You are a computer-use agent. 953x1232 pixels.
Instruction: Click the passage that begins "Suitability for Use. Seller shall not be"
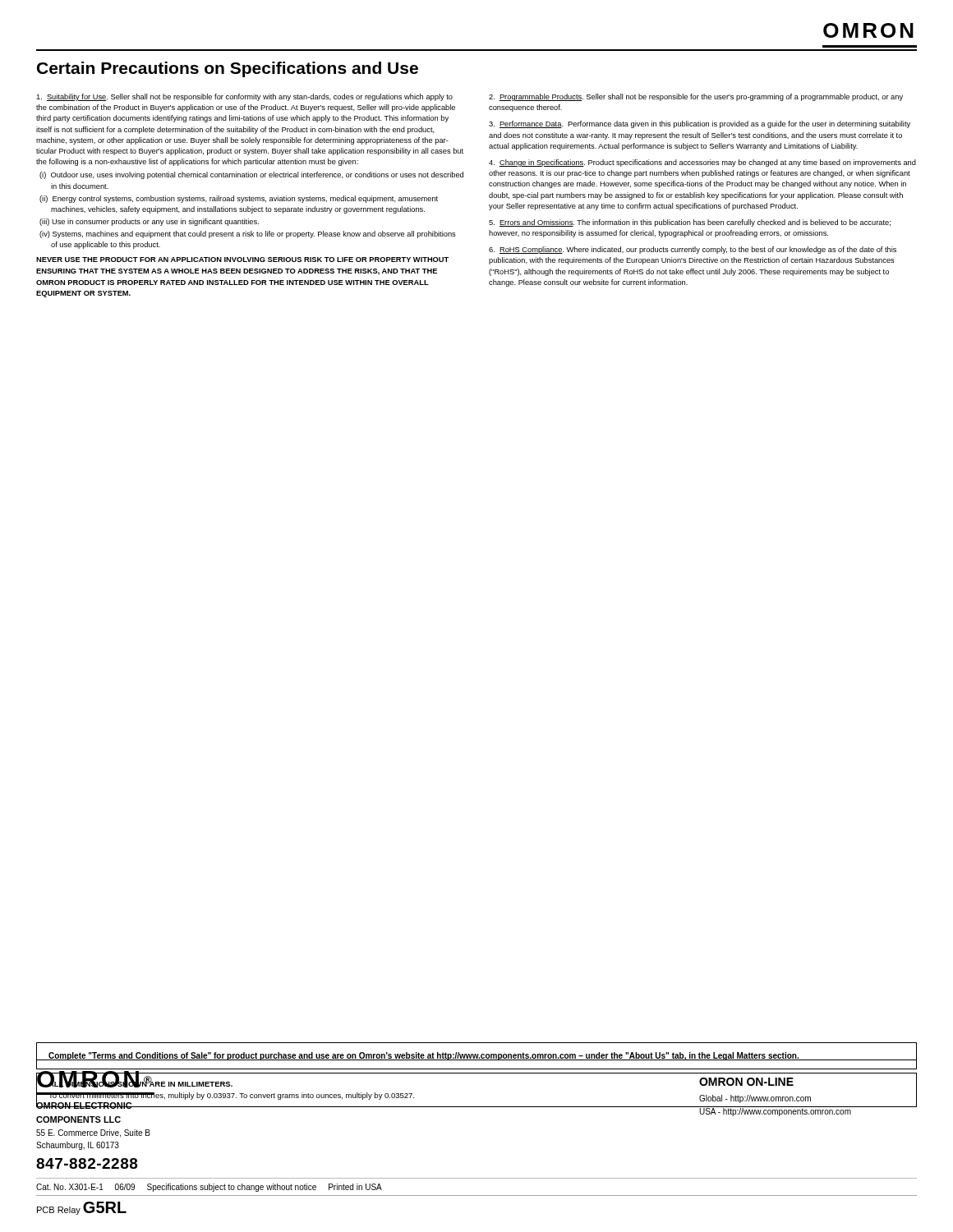(x=250, y=196)
